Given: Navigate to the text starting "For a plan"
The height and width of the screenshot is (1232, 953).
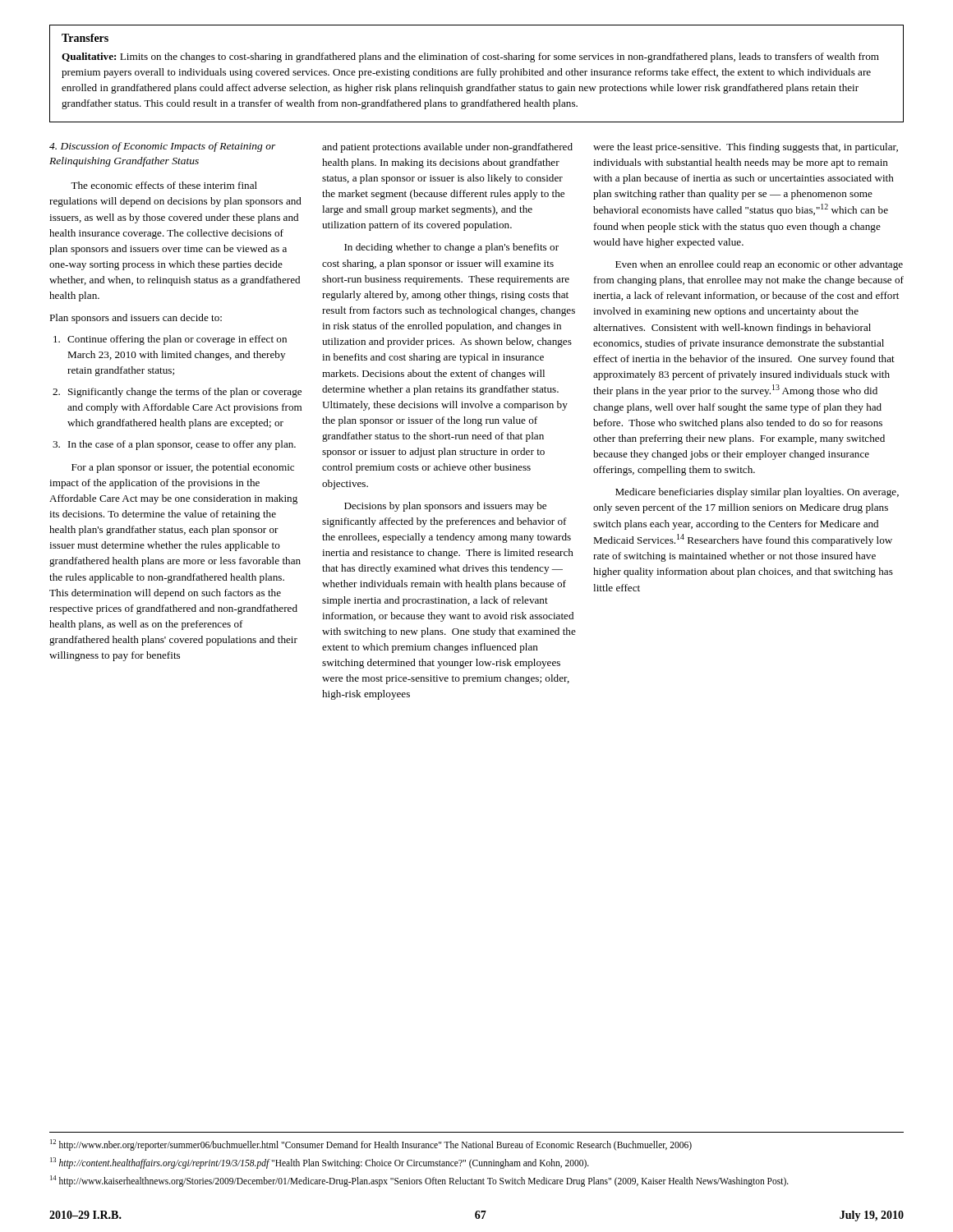Looking at the screenshot, I should click(177, 561).
